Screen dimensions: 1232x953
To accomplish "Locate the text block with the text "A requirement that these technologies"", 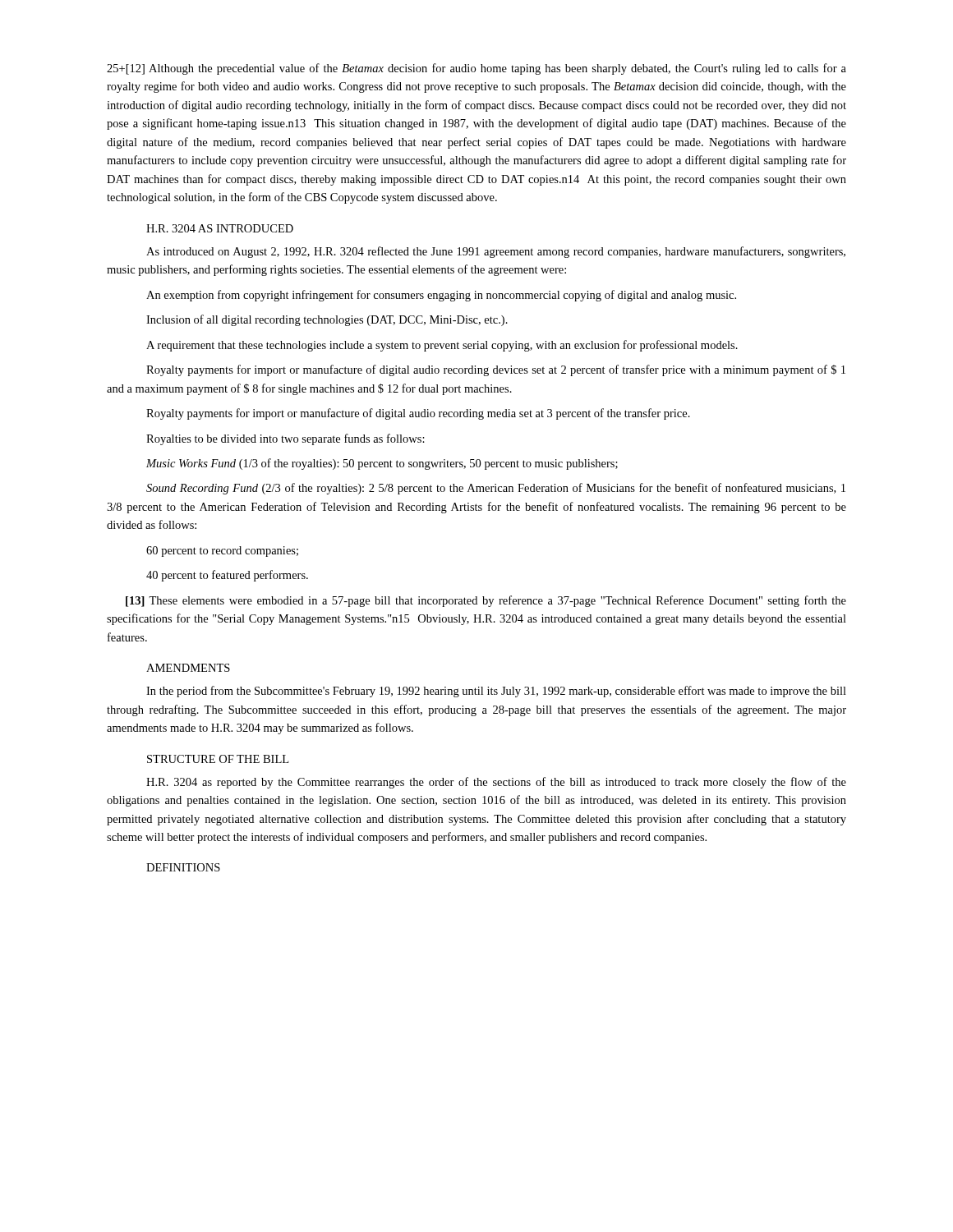I will click(x=476, y=345).
